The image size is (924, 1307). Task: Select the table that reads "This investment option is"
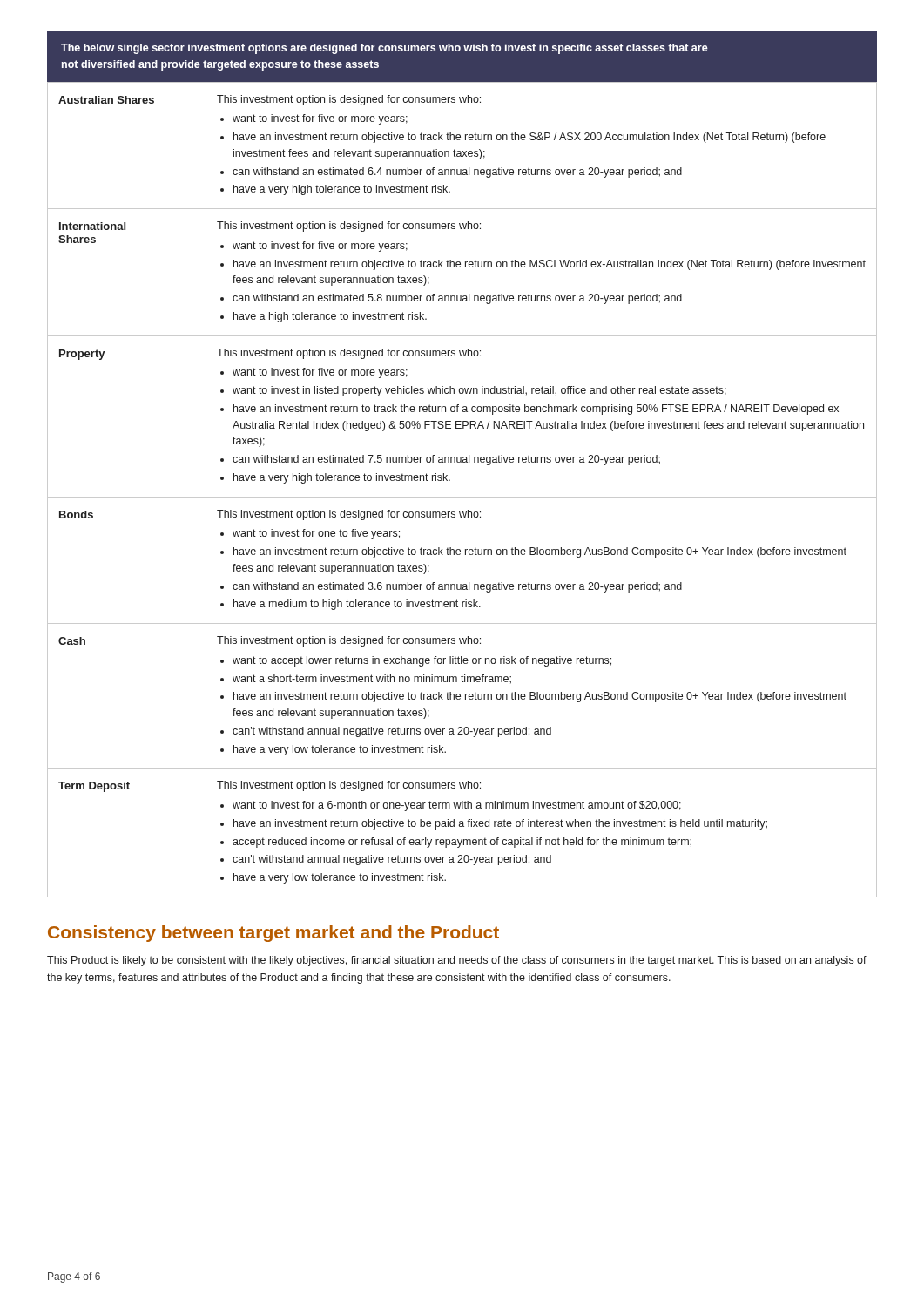click(x=462, y=489)
